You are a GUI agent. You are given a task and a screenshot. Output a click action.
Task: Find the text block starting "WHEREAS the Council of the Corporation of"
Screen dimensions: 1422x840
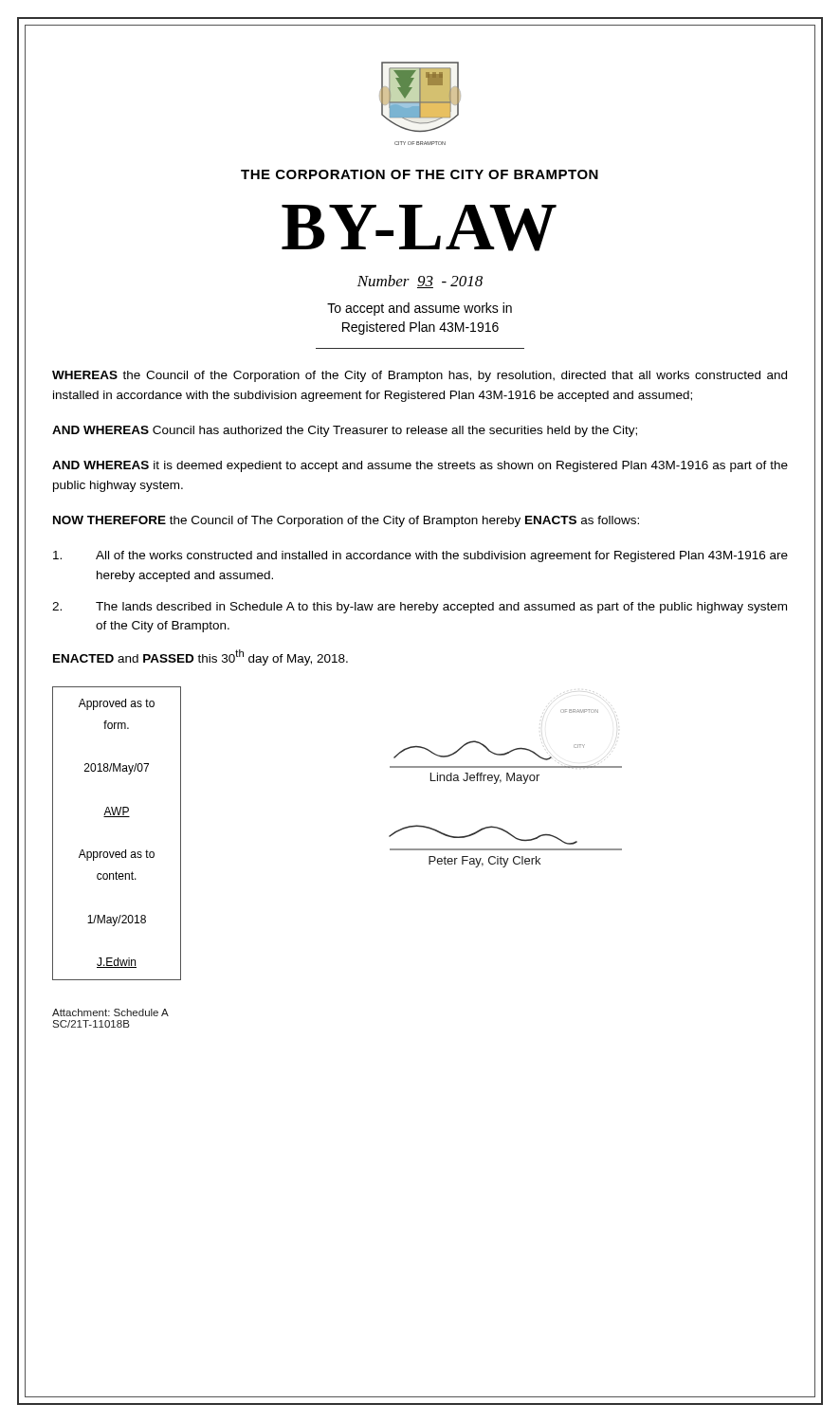click(x=420, y=385)
